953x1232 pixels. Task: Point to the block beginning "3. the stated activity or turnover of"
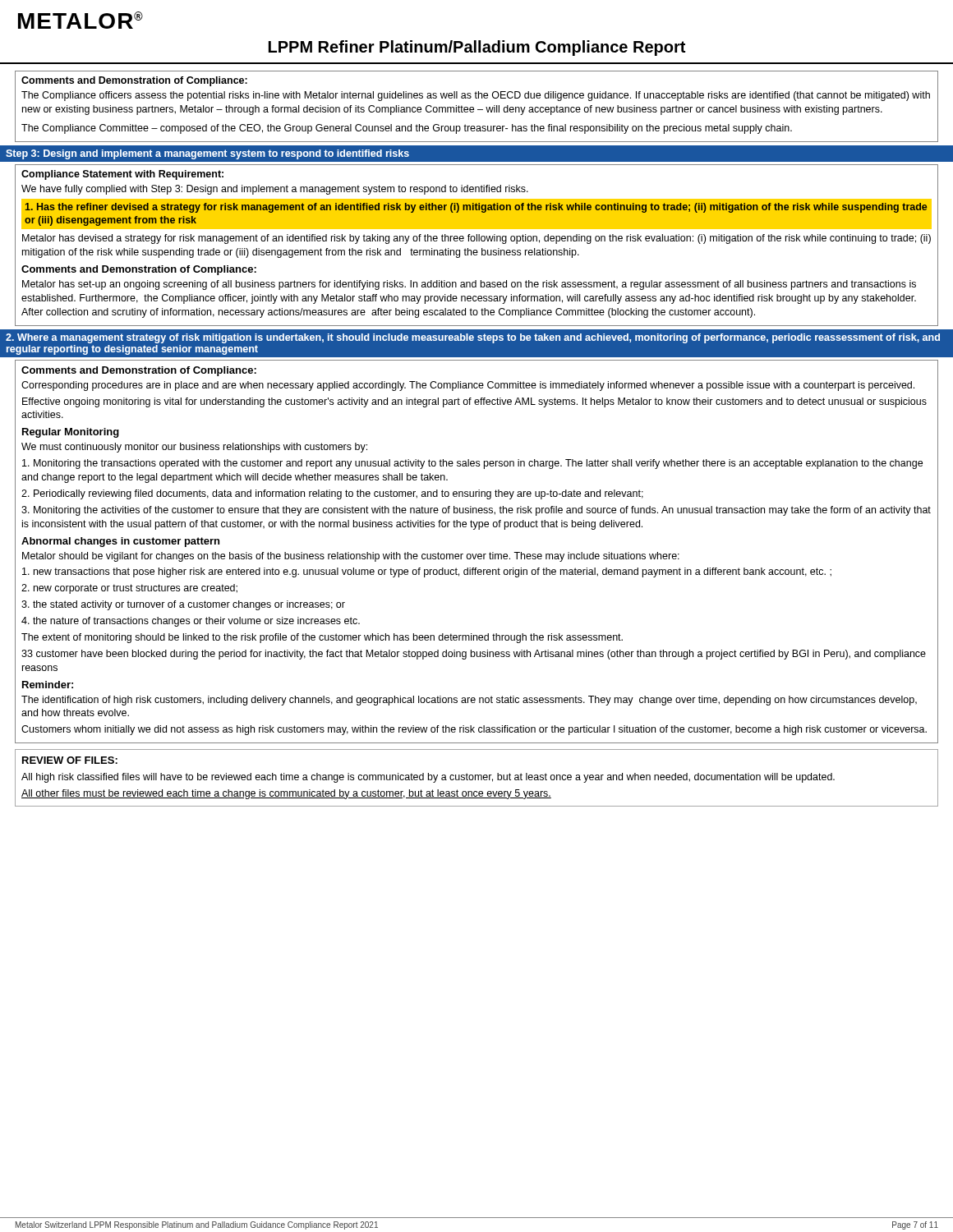pyautogui.click(x=183, y=605)
